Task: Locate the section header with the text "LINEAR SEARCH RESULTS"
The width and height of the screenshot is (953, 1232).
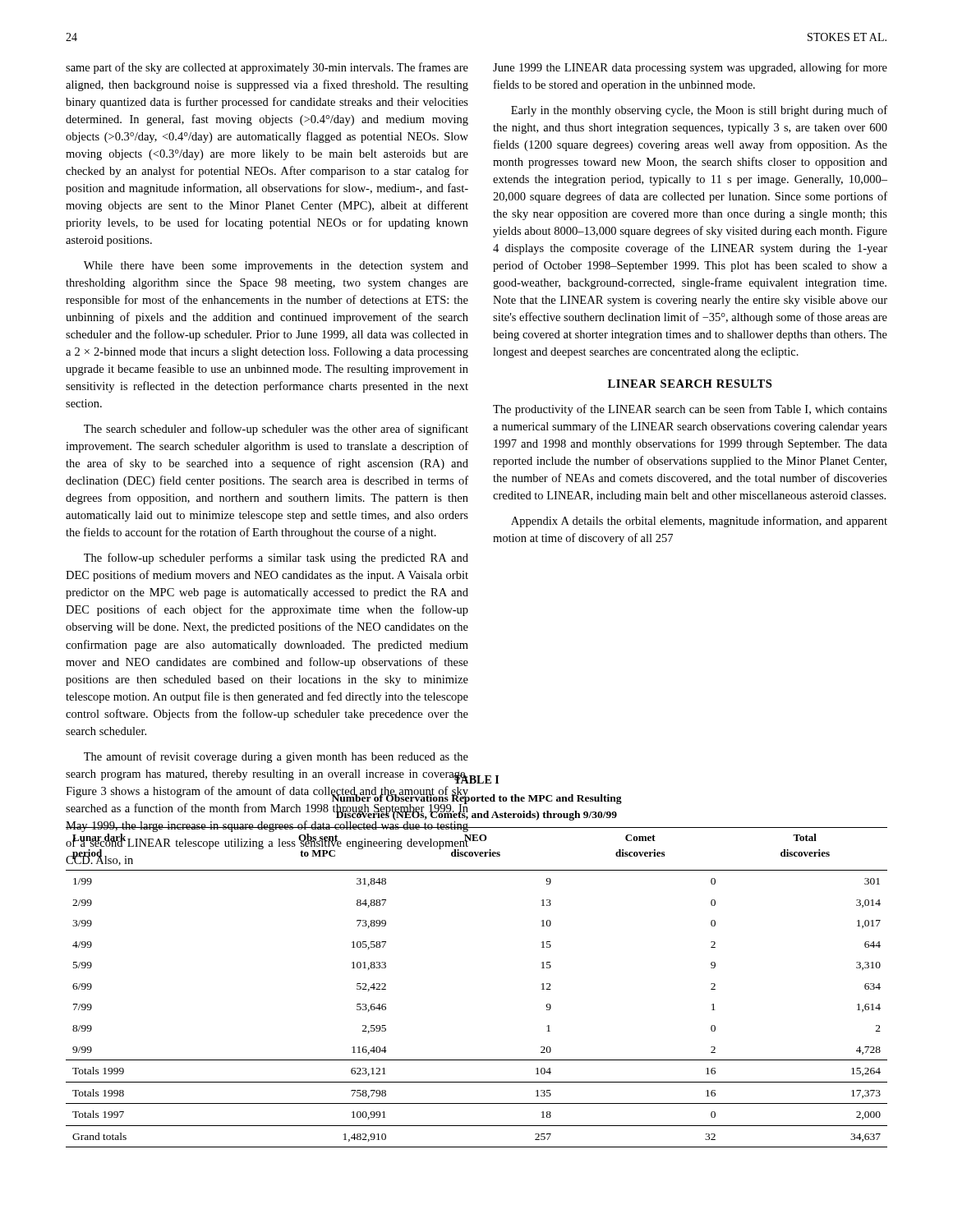Action: coord(690,384)
